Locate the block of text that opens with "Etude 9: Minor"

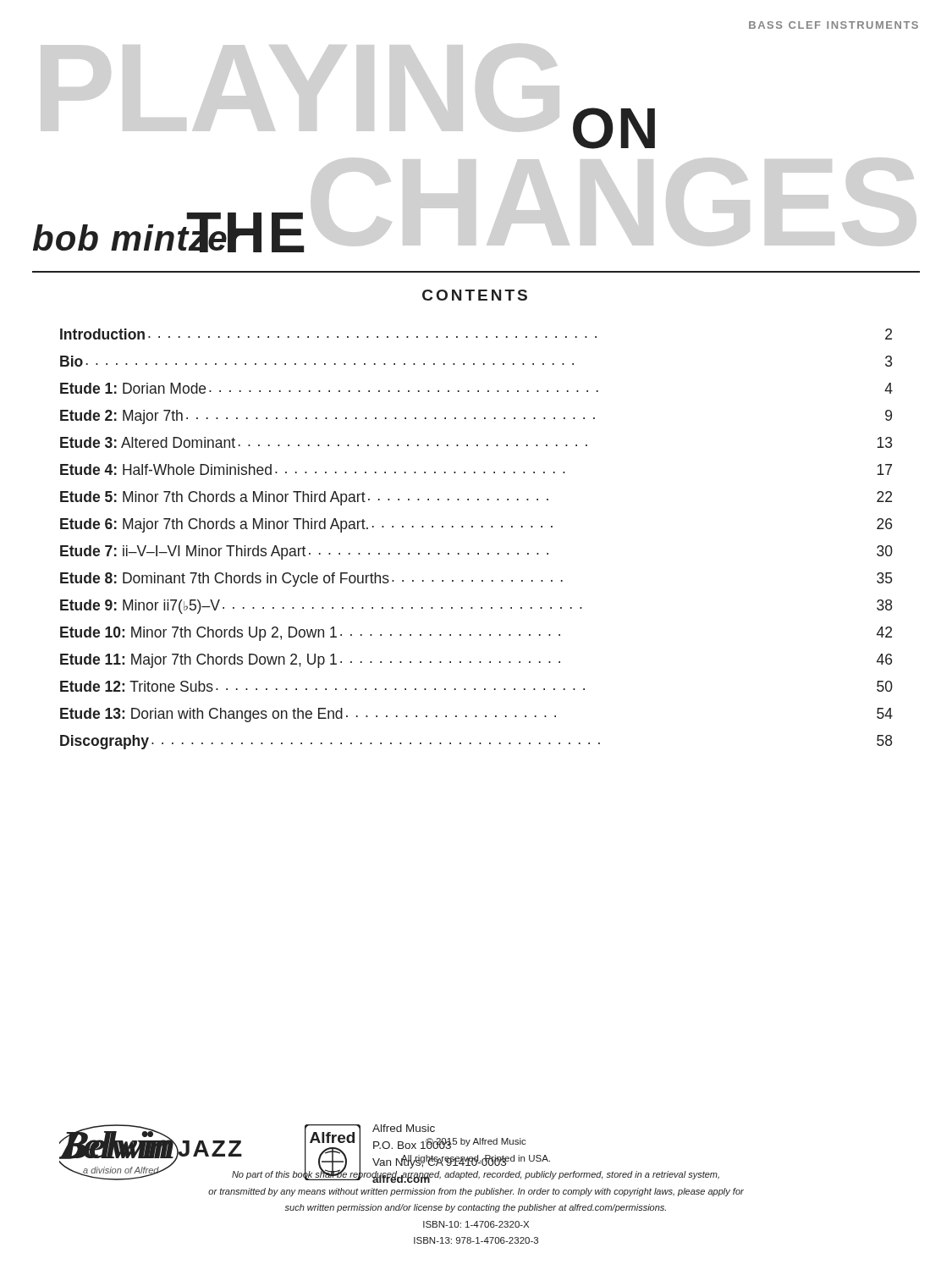click(x=476, y=606)
